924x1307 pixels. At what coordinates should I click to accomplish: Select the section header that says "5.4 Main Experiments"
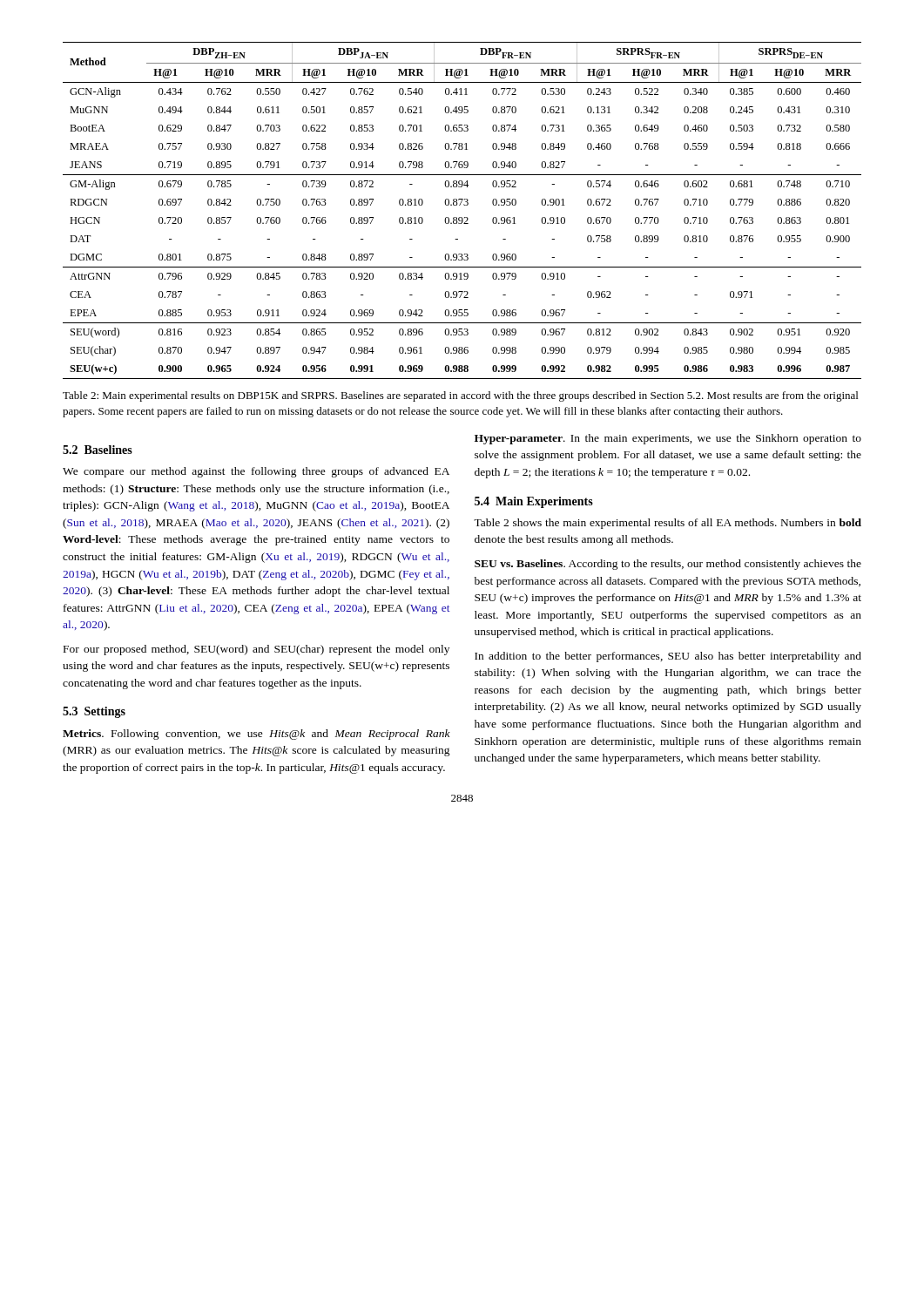[533, 501]
